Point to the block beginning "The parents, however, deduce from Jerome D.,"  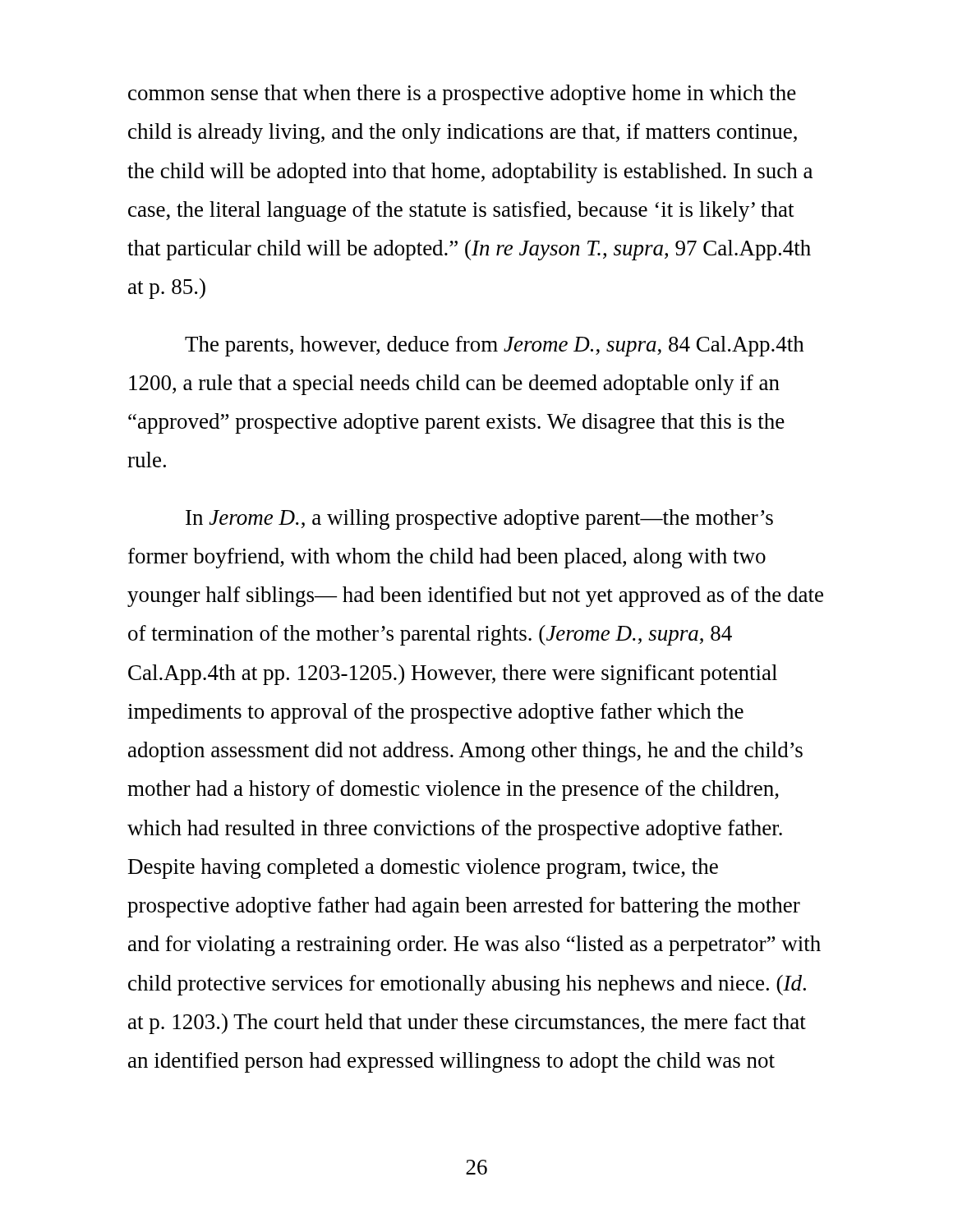tap(495, 346)
